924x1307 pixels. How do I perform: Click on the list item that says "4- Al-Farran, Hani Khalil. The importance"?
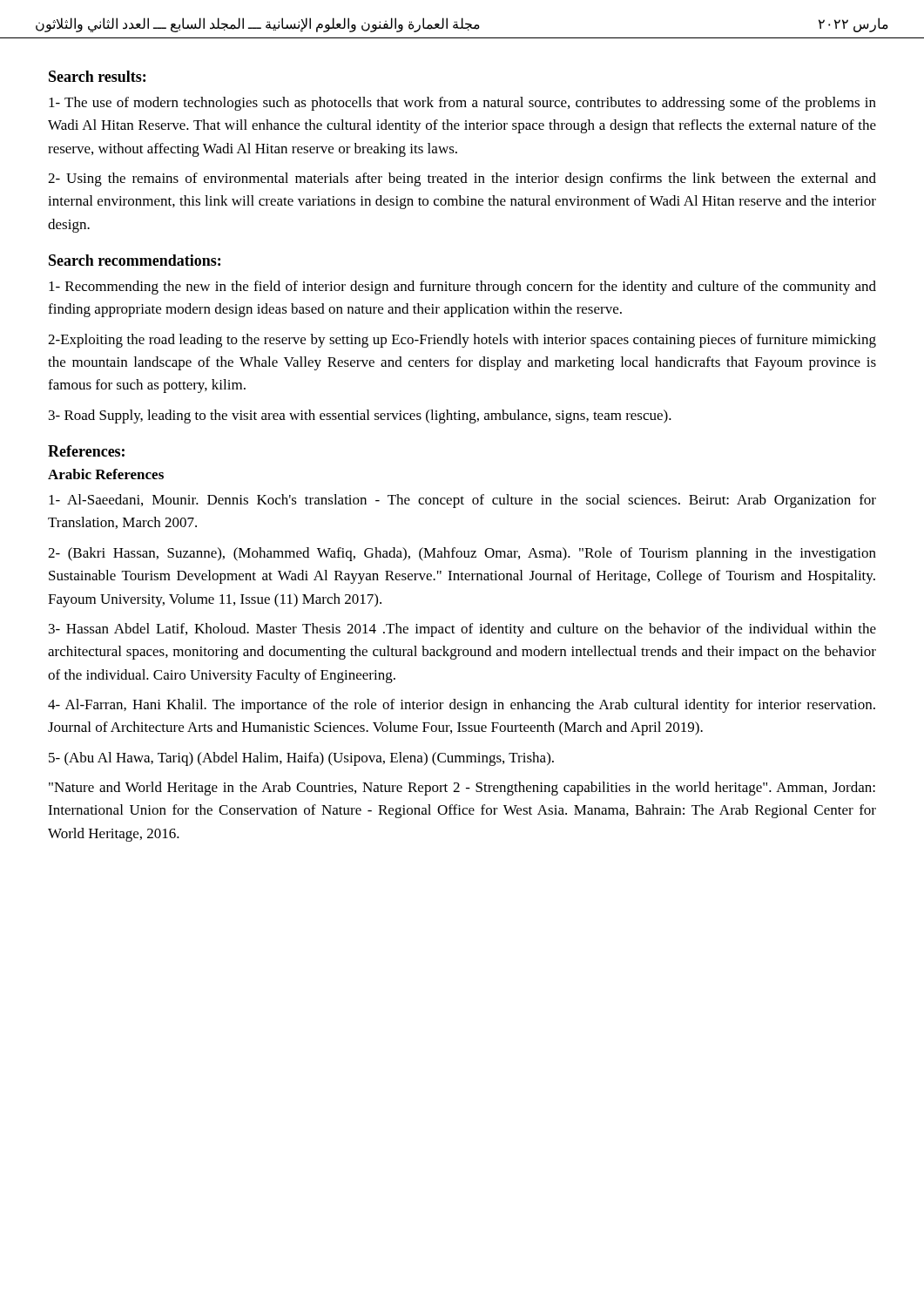click(x=462, y=716)
